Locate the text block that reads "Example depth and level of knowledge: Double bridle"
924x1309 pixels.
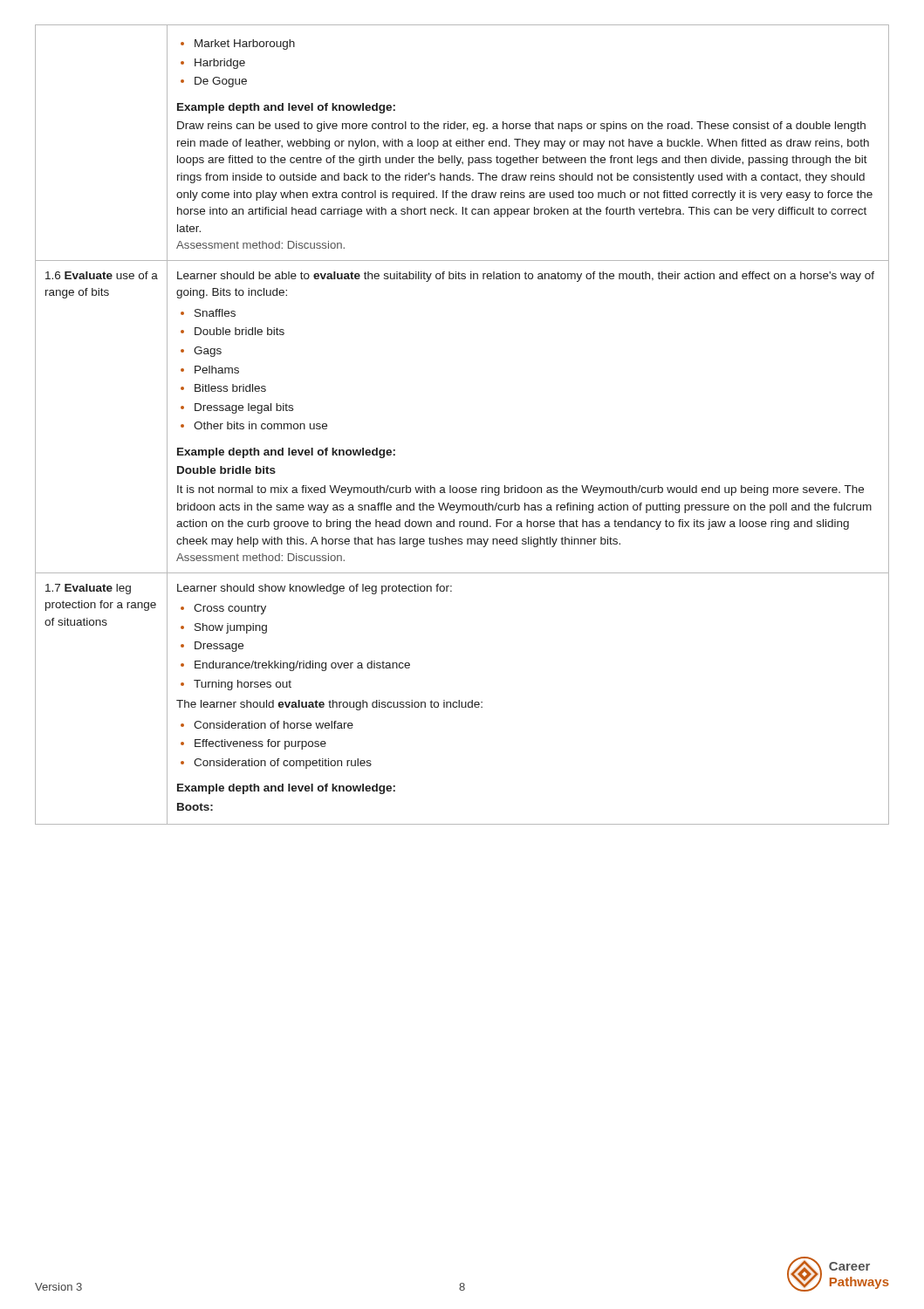click(528, 504)
